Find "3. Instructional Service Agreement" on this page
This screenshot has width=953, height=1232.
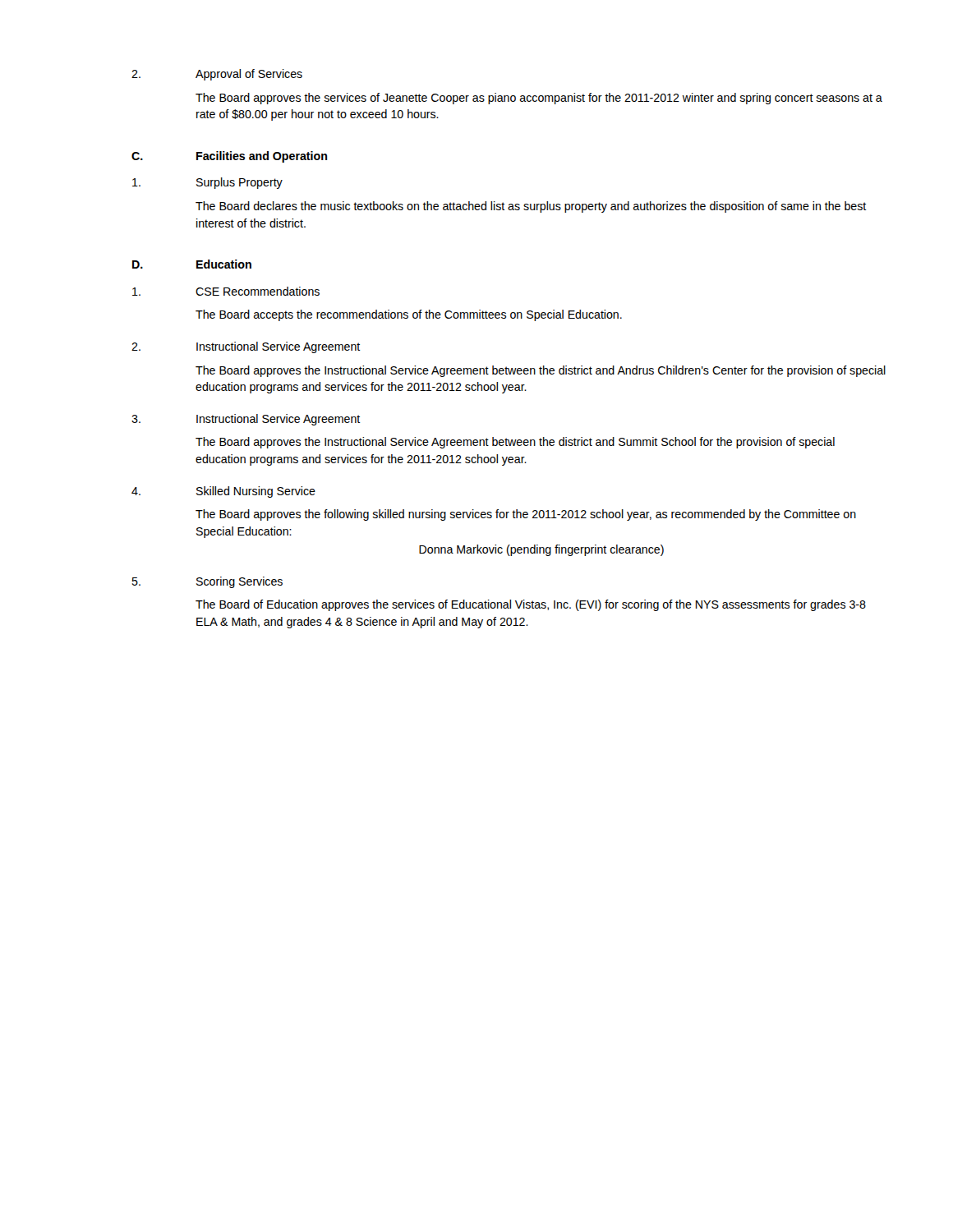pyautogui.click(x=246, y=419)
